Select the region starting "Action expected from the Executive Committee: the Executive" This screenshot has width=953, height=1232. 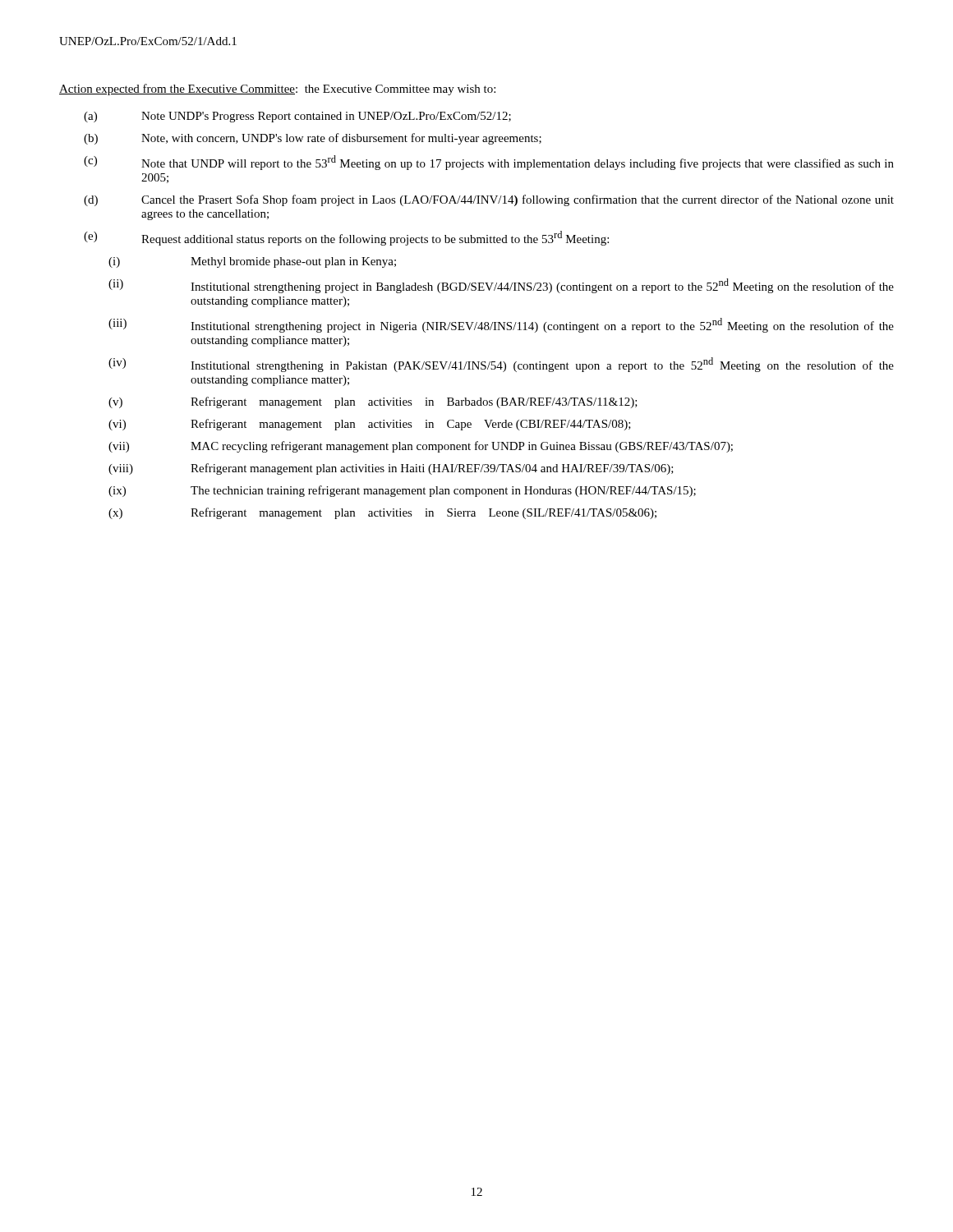tap(278, 89)
